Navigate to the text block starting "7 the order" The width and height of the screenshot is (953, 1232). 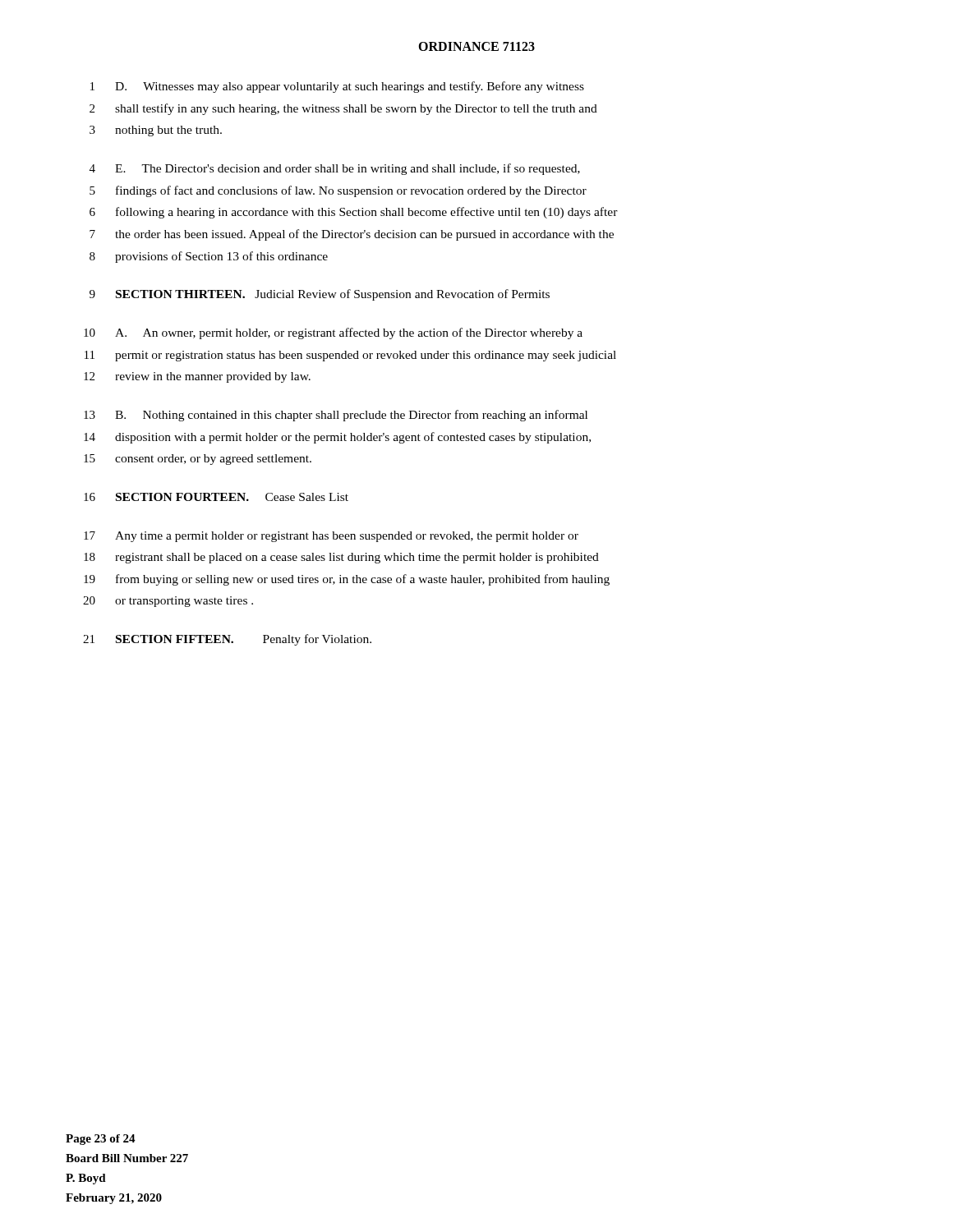pyautogui.click(x=476, y=234)
